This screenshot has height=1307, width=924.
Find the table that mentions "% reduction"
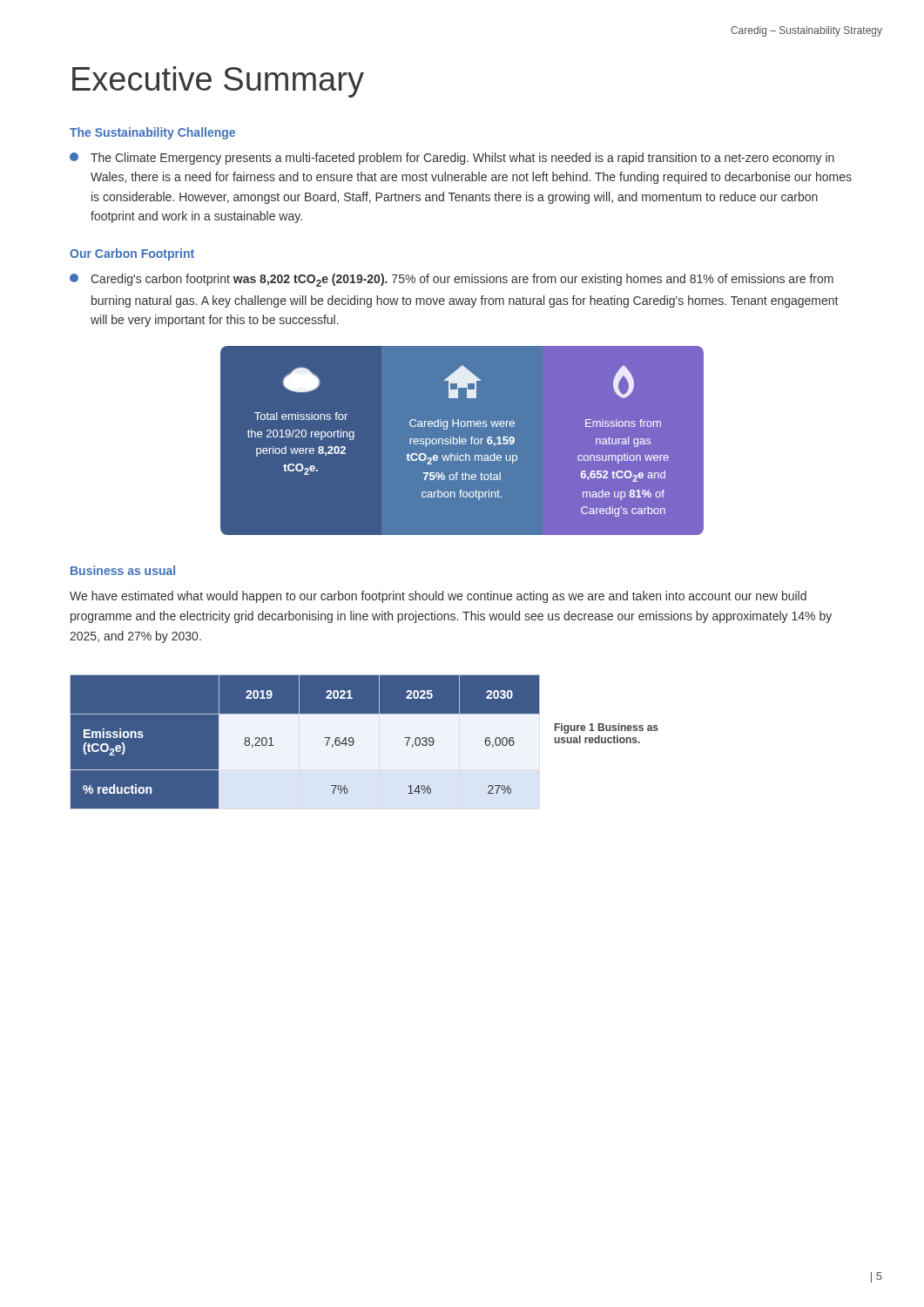305,746
